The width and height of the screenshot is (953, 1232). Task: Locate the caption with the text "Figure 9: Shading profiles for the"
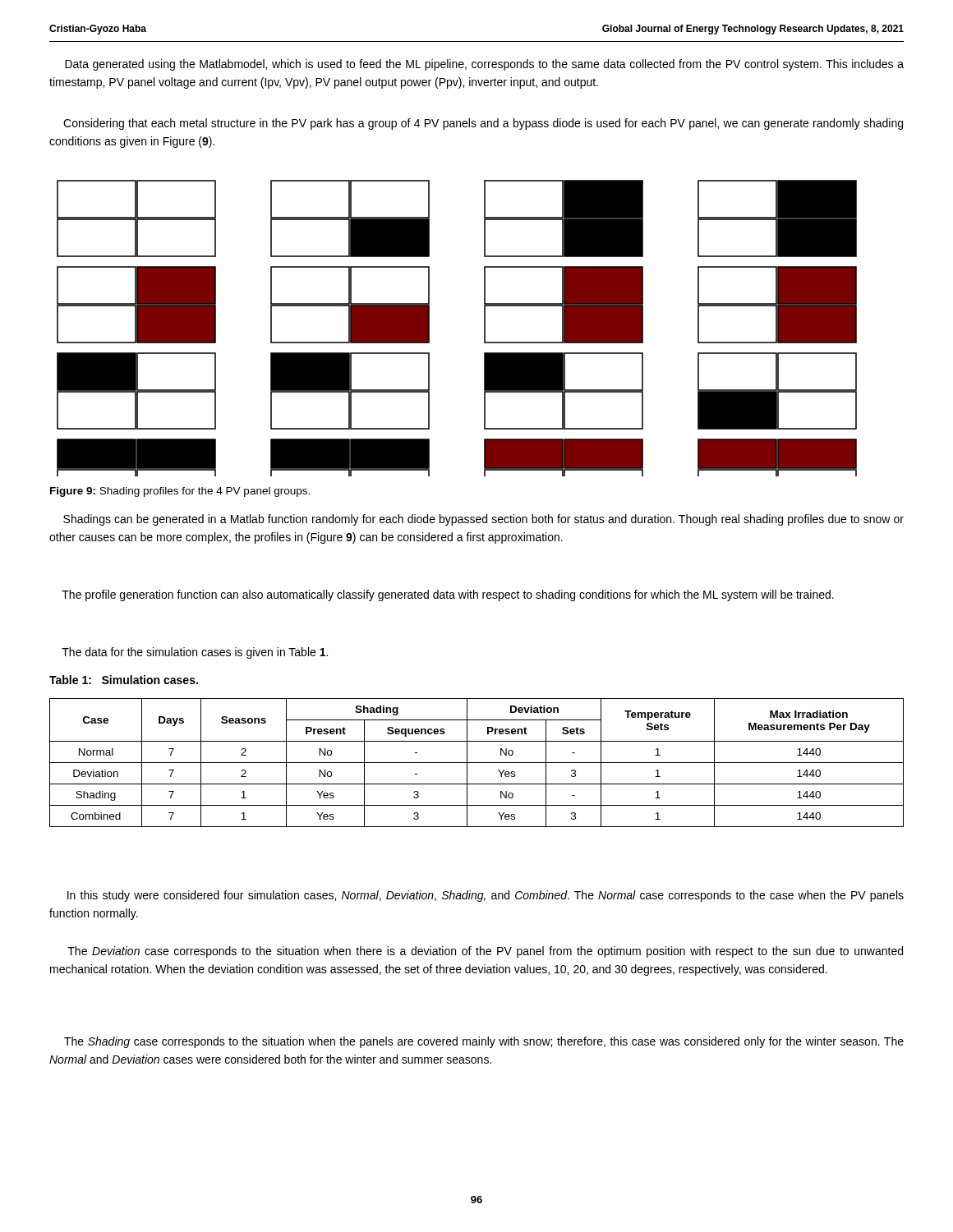[180, 491]
